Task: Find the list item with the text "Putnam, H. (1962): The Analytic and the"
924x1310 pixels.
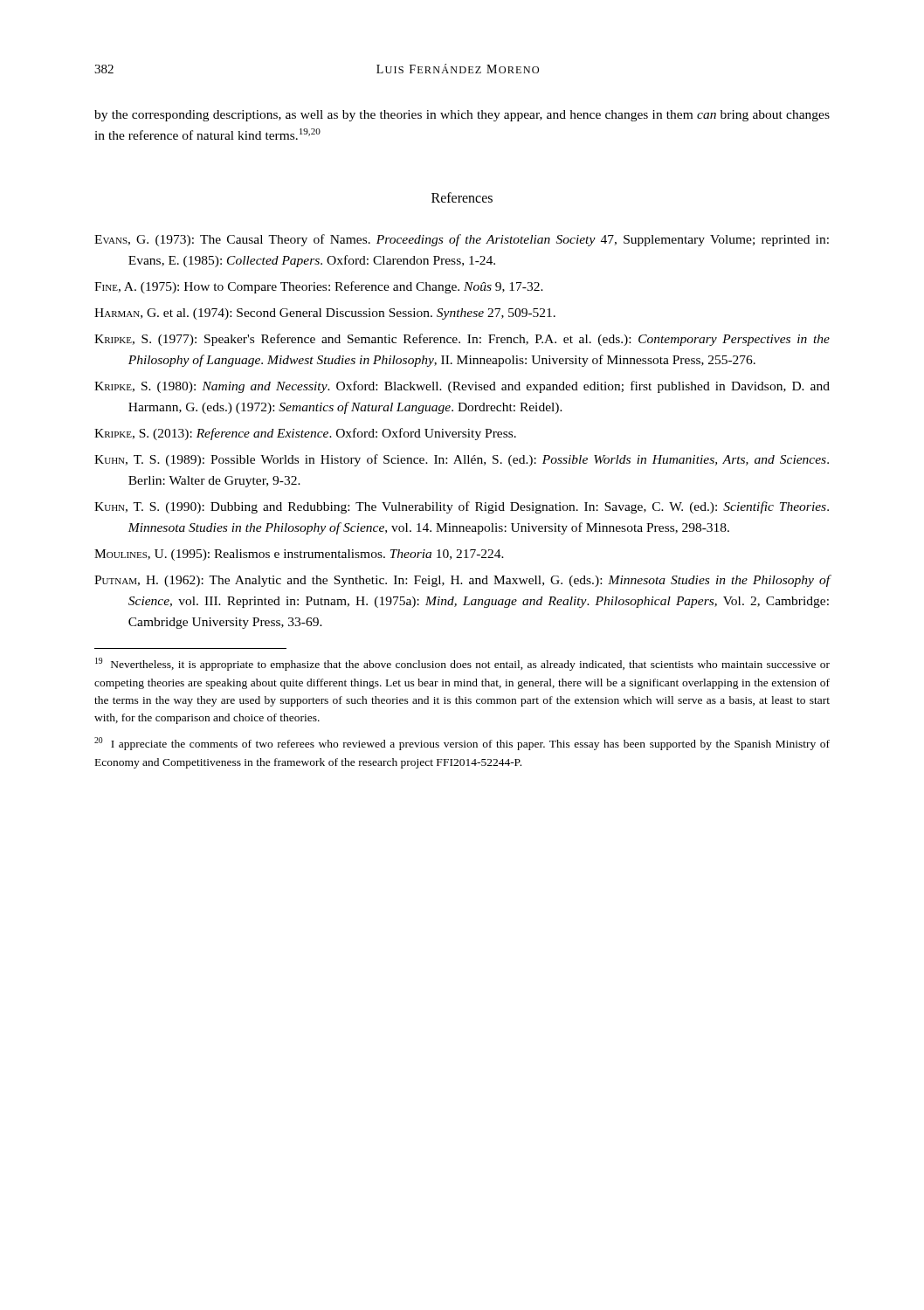Action: click(x=462, y=601)
